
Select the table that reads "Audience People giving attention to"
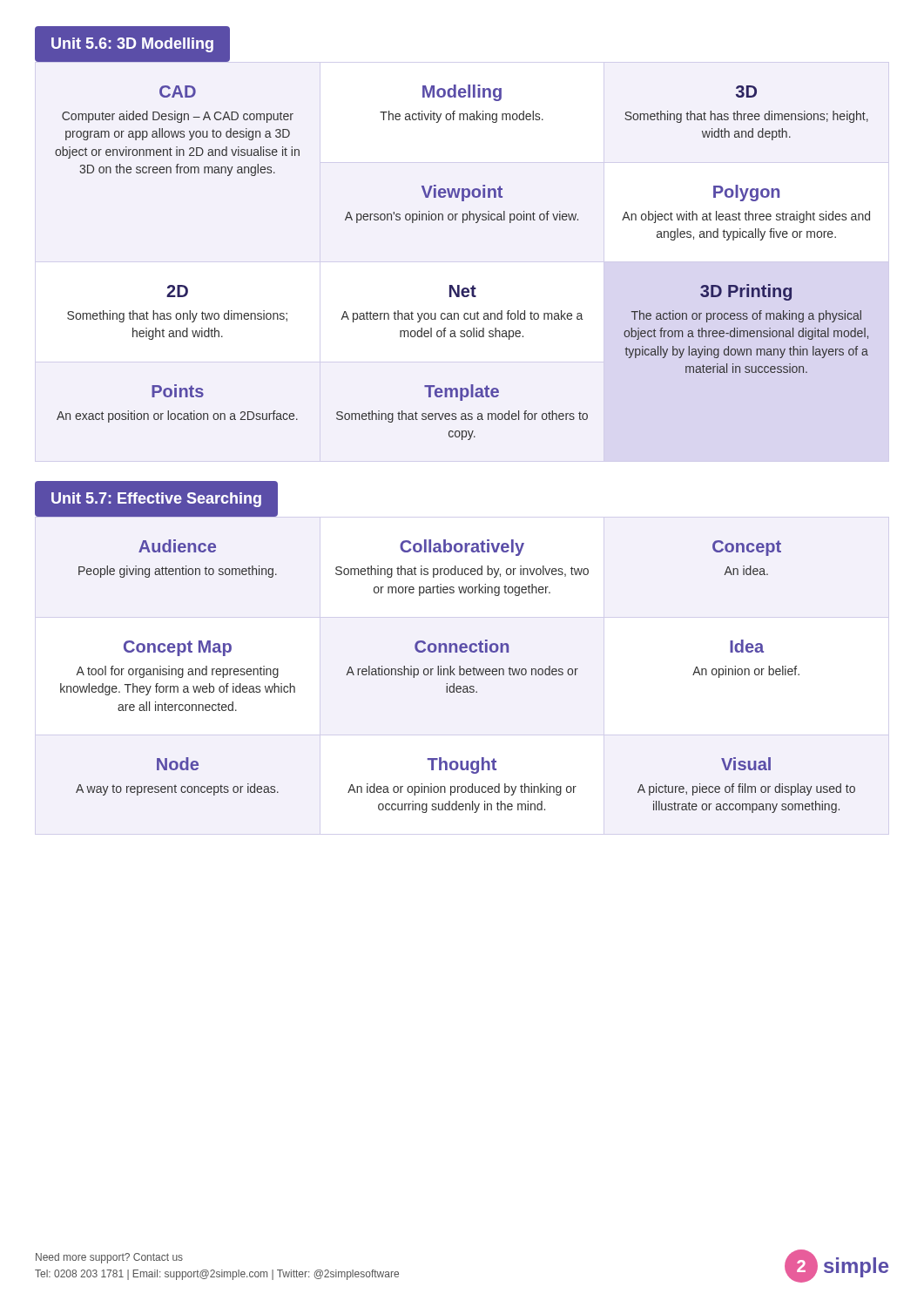point(462,676)
